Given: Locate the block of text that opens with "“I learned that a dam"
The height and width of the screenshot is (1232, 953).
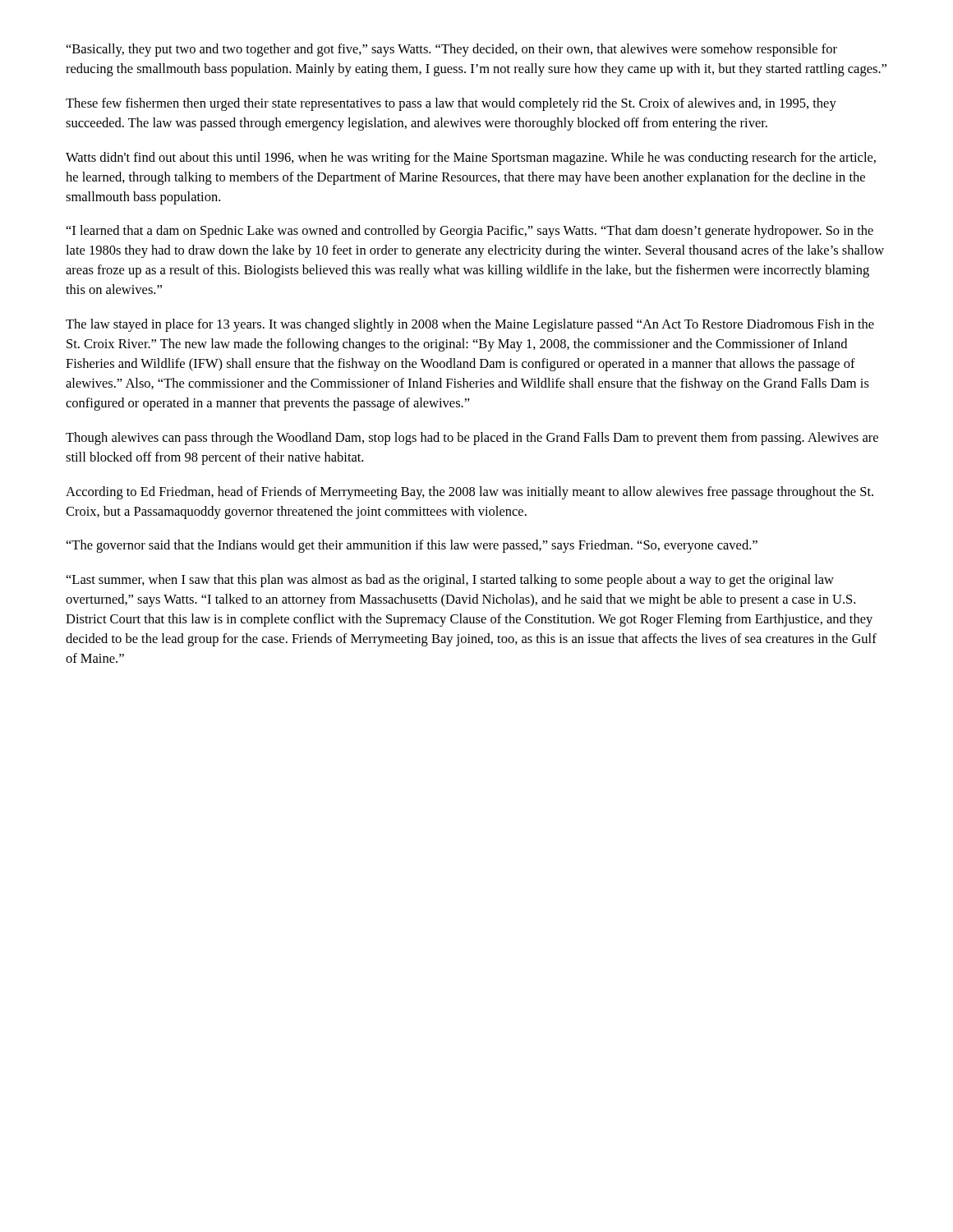Looking at the screenshot, I should pyautogui.click(x=475, y=260).
